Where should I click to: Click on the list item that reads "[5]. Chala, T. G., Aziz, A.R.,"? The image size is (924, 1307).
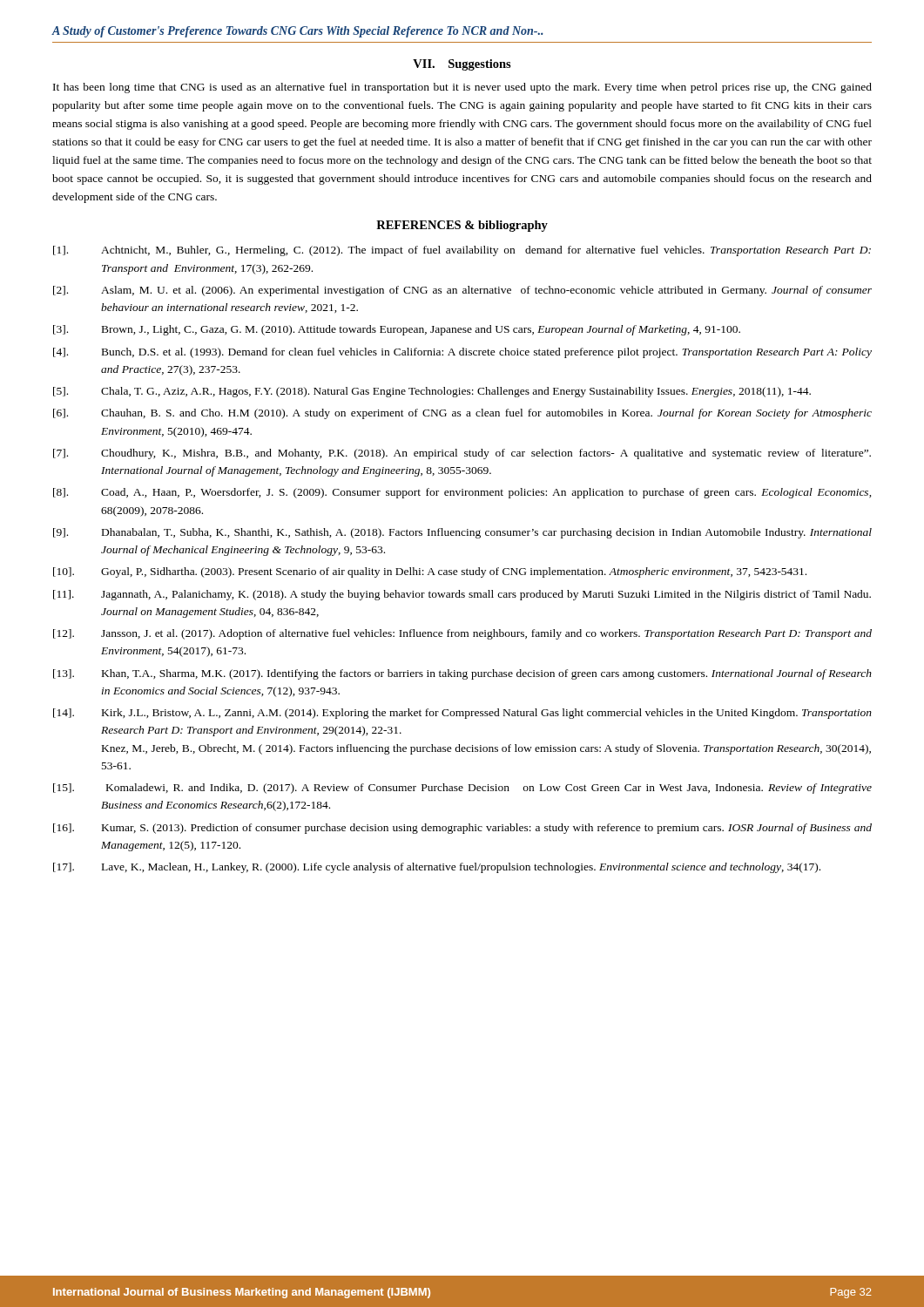tap(462, 392)
